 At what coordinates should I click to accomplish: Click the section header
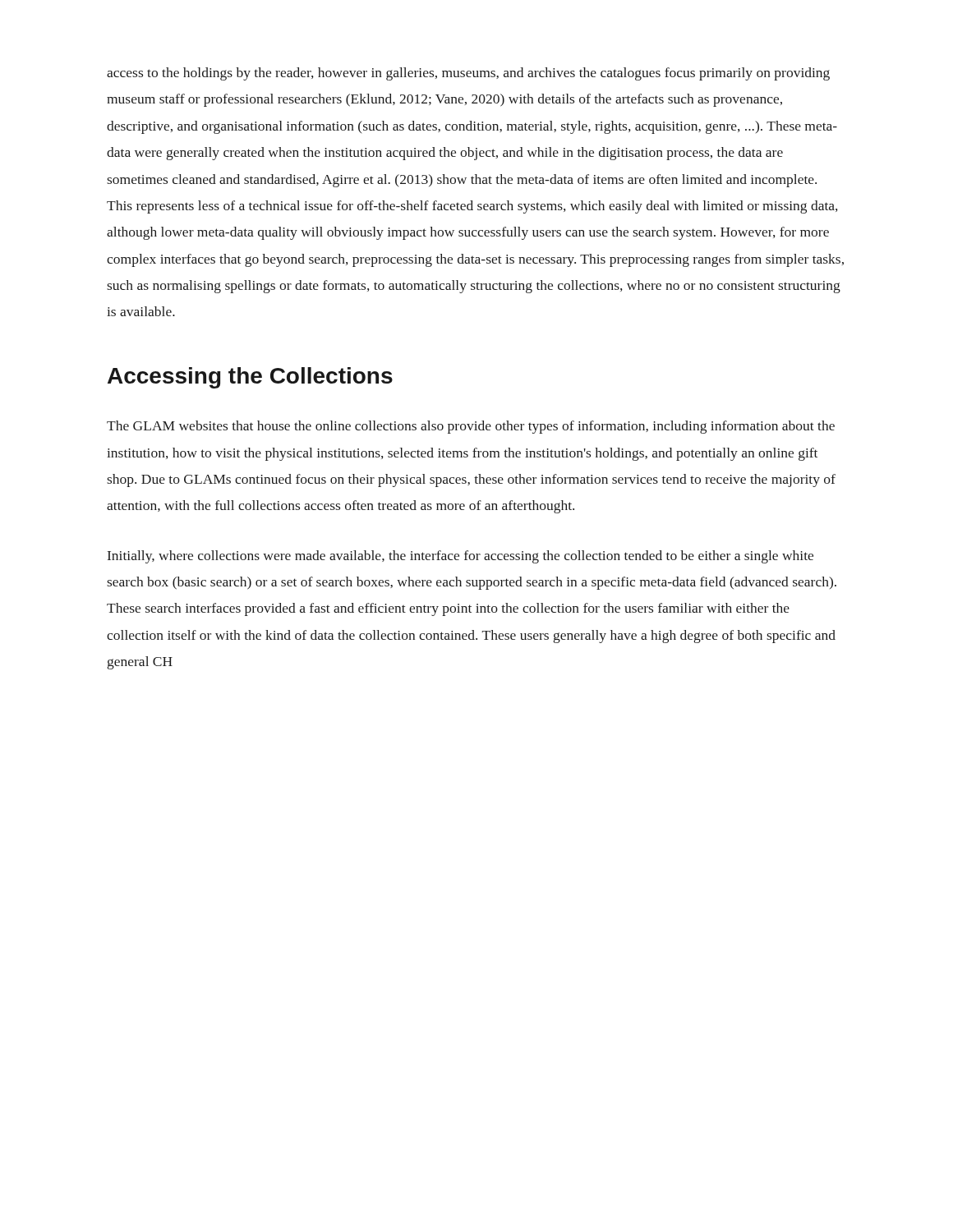click(250, 376)
